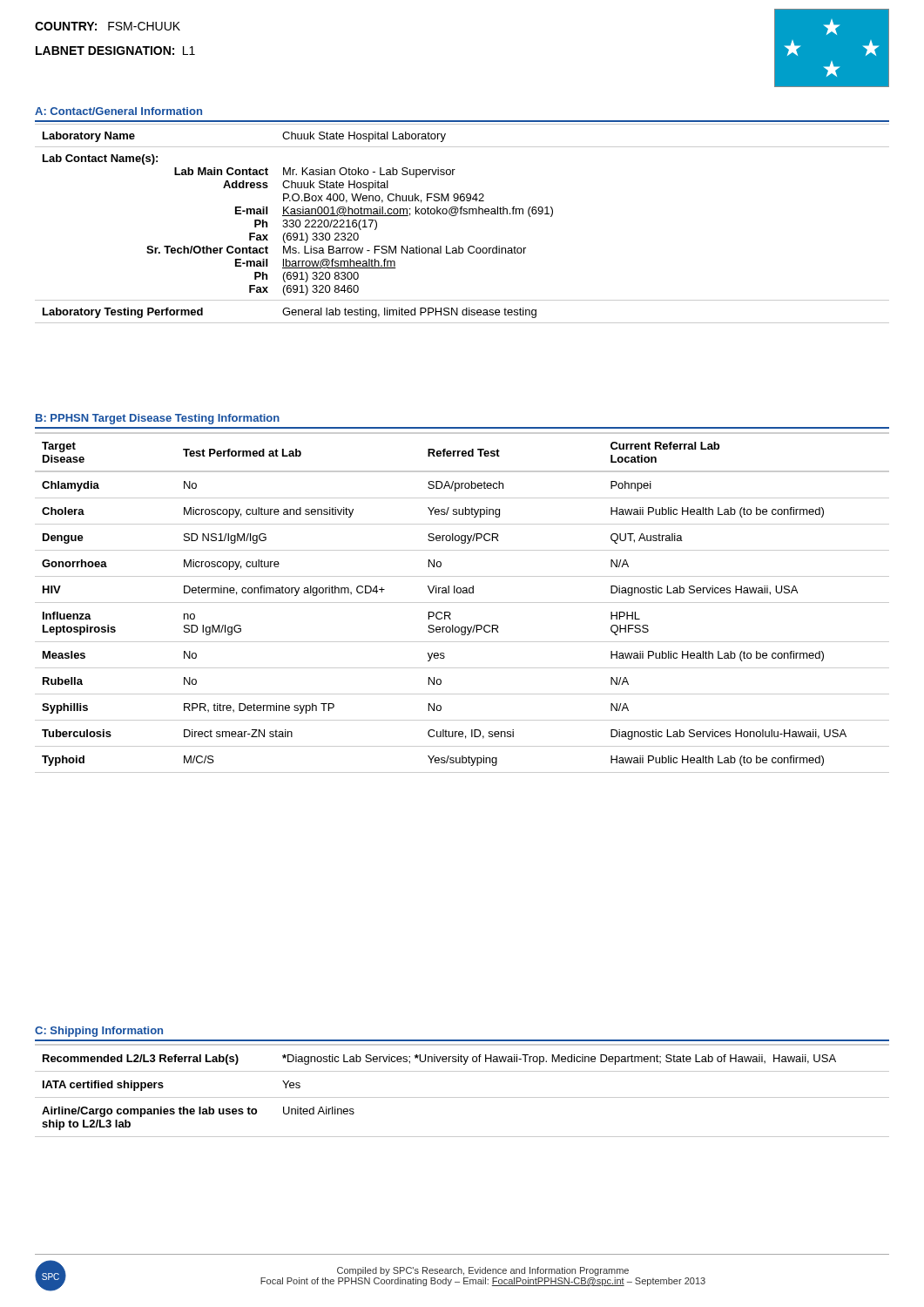
Task: Navigate to the passage starting "LABNET DESIGNATION: L1"
Action: (115, 51)
